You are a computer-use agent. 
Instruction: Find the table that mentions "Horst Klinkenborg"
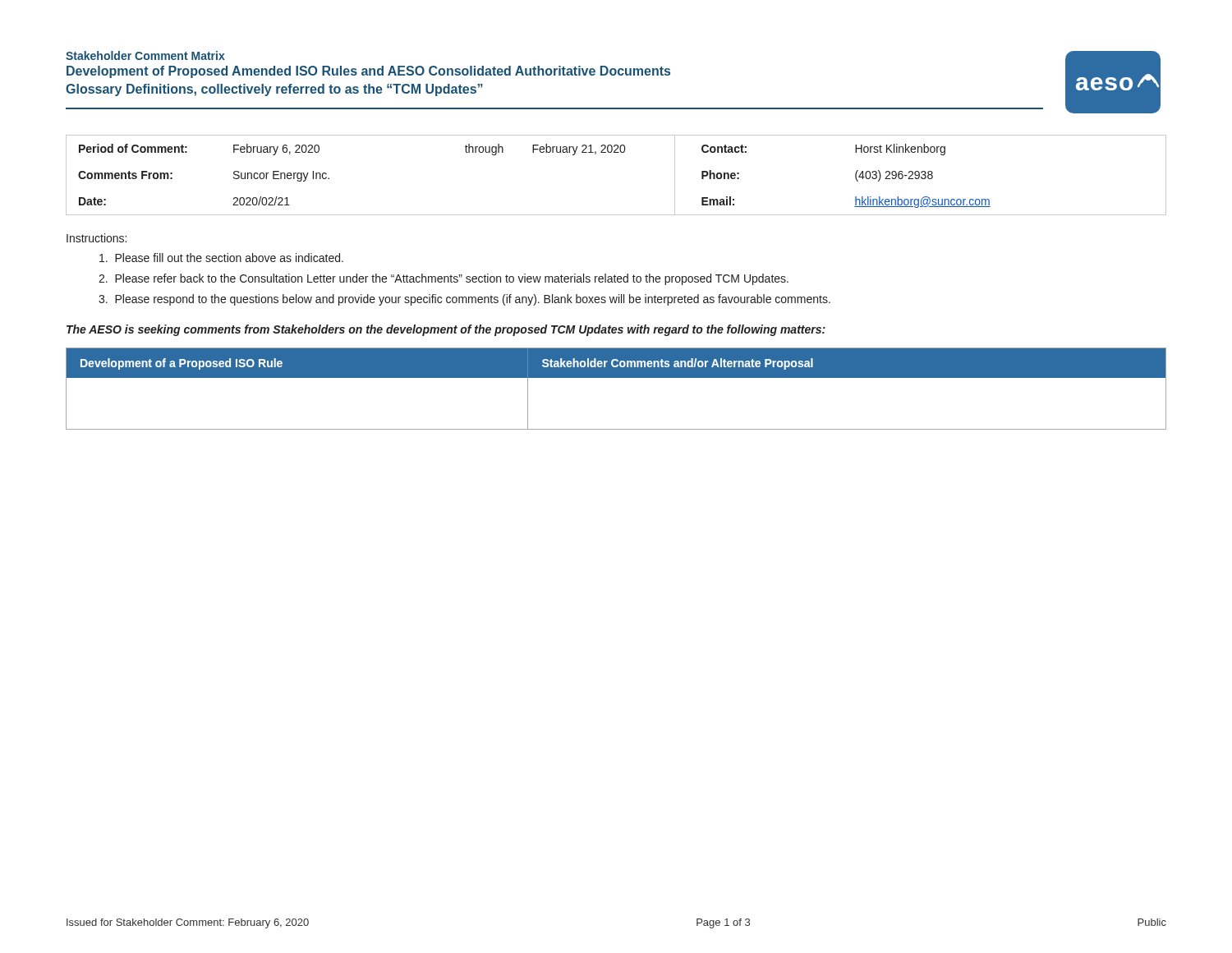tap(616, 175)
